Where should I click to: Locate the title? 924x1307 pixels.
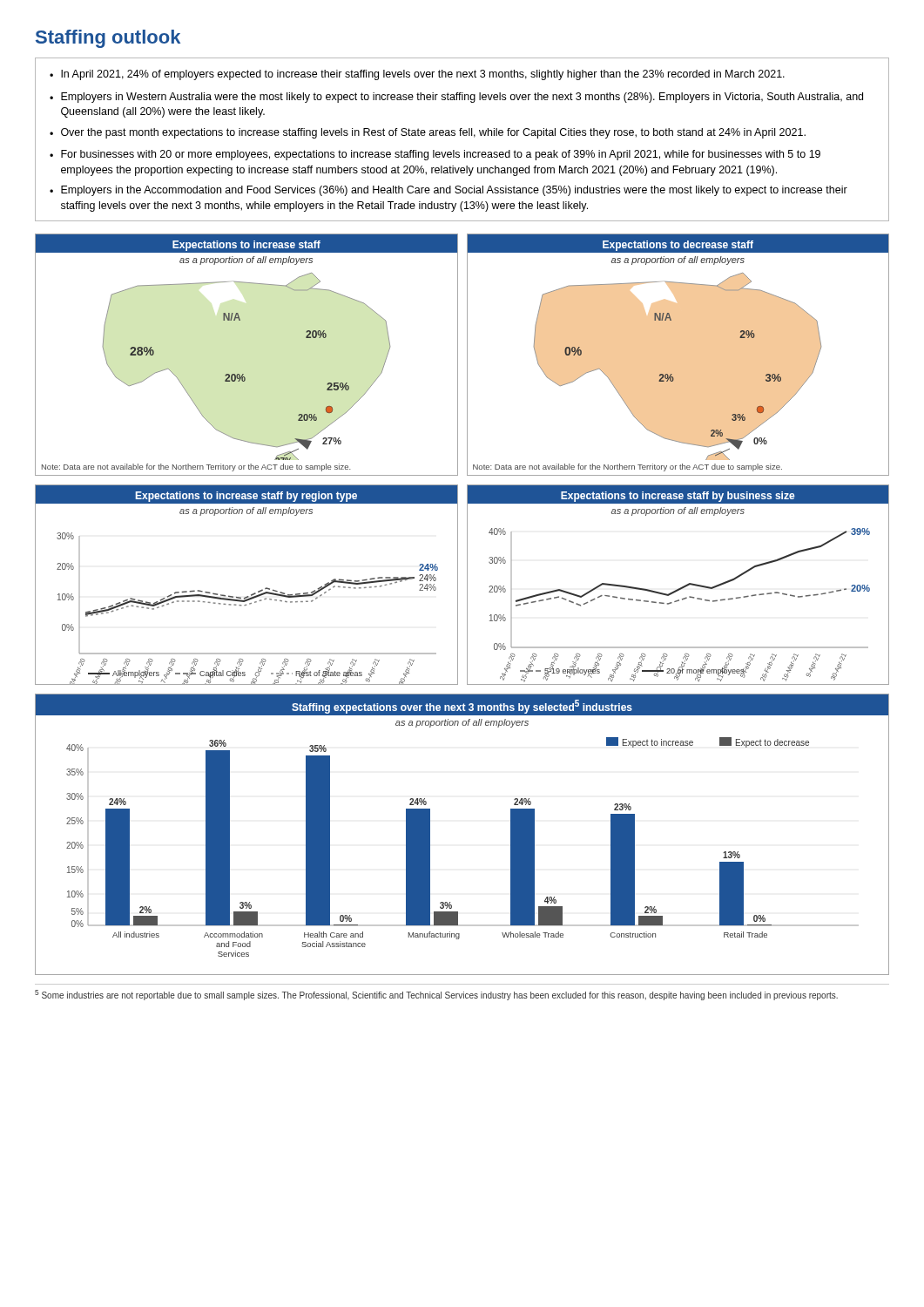pyautogui.click(x=108, y=37)
